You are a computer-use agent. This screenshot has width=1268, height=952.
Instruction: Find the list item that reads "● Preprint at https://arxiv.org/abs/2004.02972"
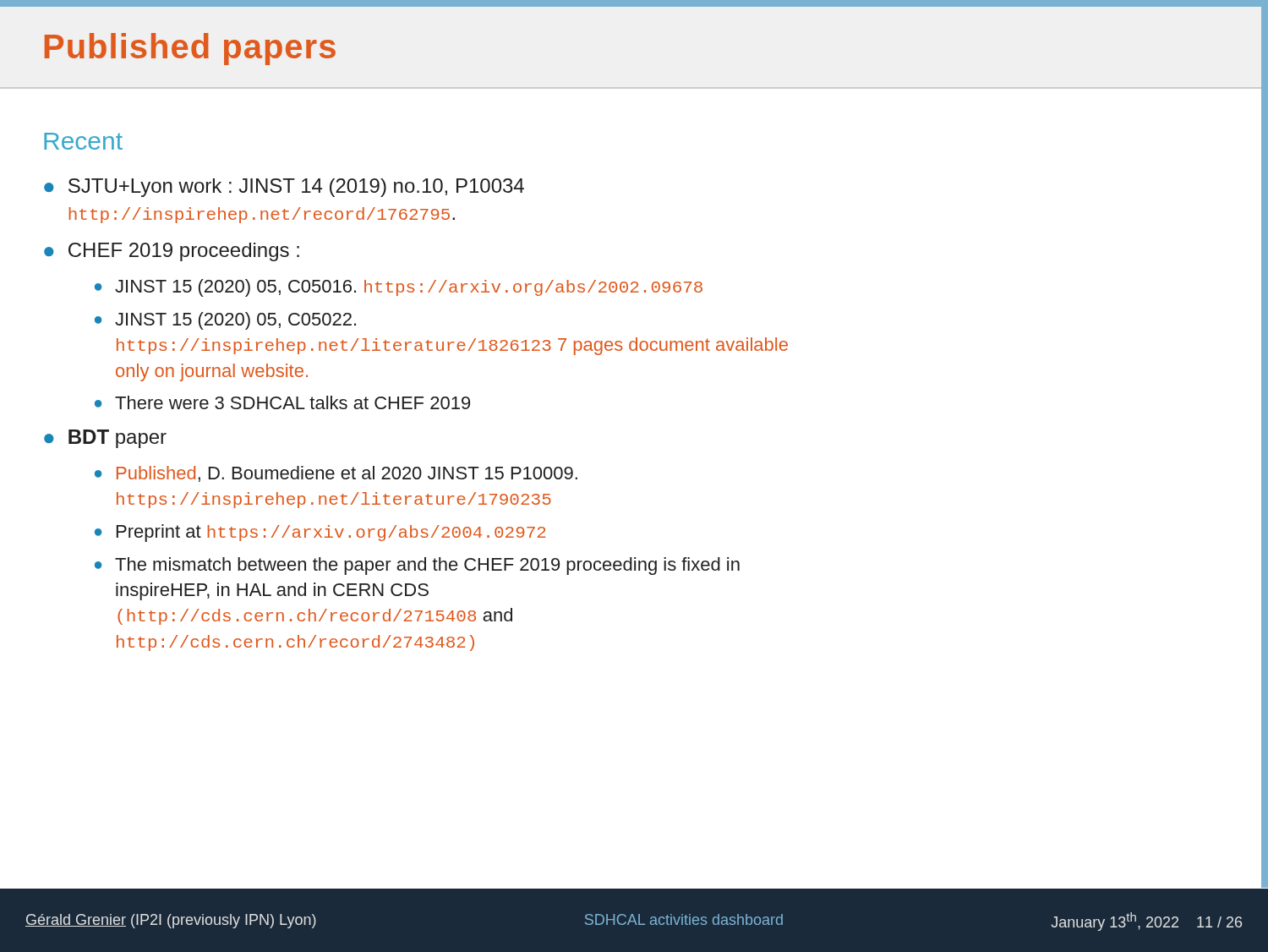[320, 533]
